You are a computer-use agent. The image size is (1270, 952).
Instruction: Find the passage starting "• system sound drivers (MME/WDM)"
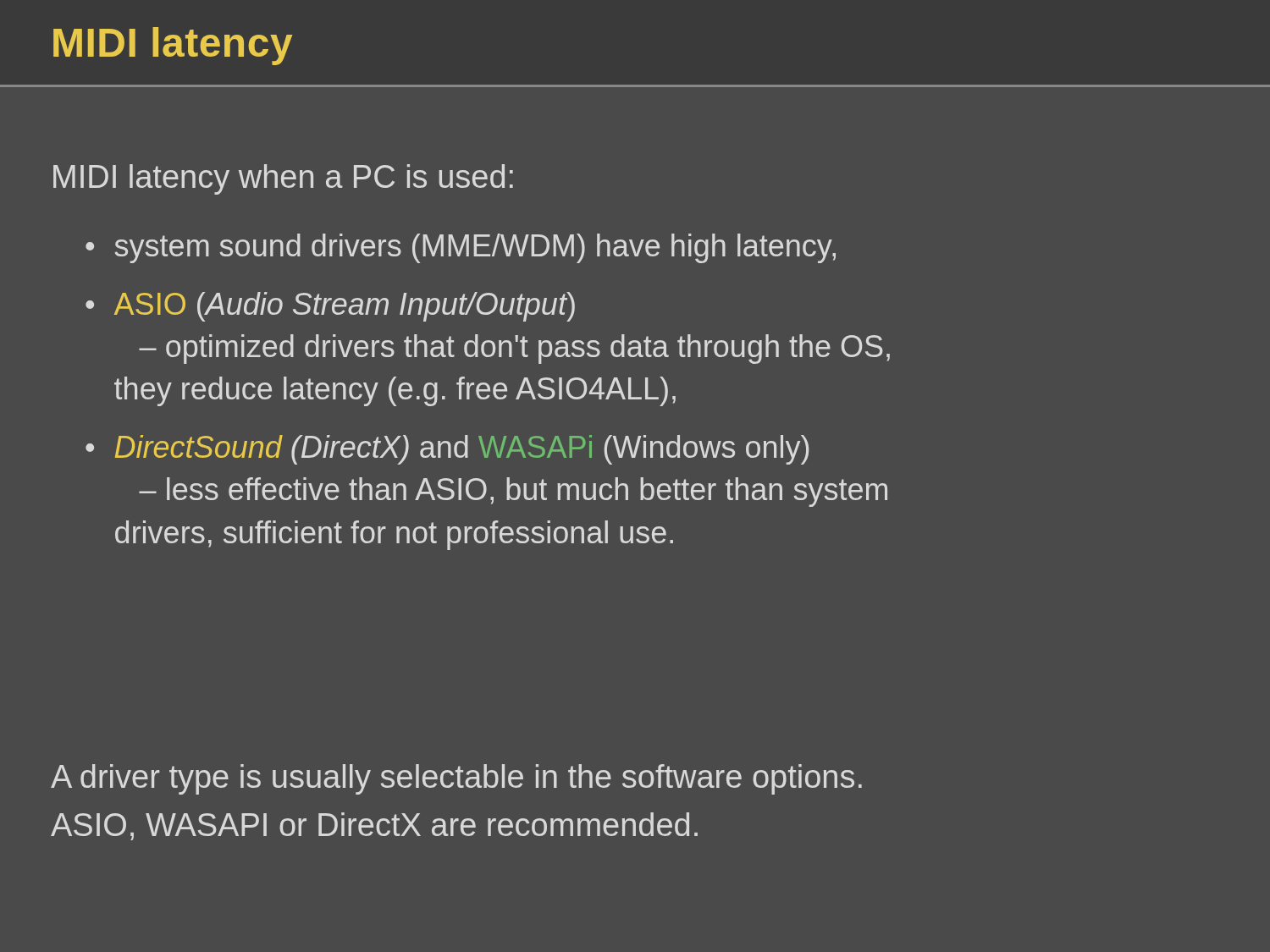652,247
